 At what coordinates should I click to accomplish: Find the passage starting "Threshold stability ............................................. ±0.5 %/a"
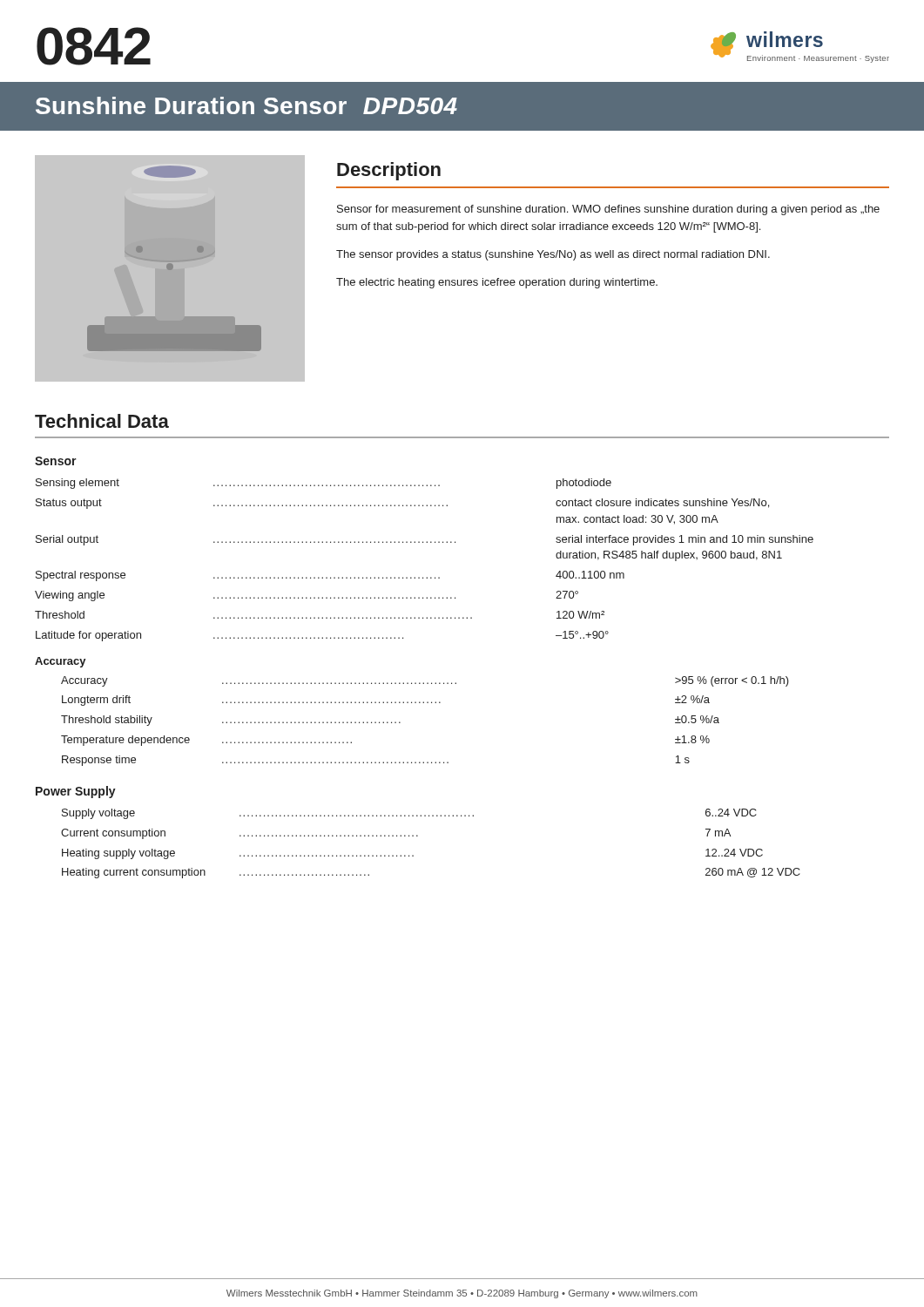point(390,721)
